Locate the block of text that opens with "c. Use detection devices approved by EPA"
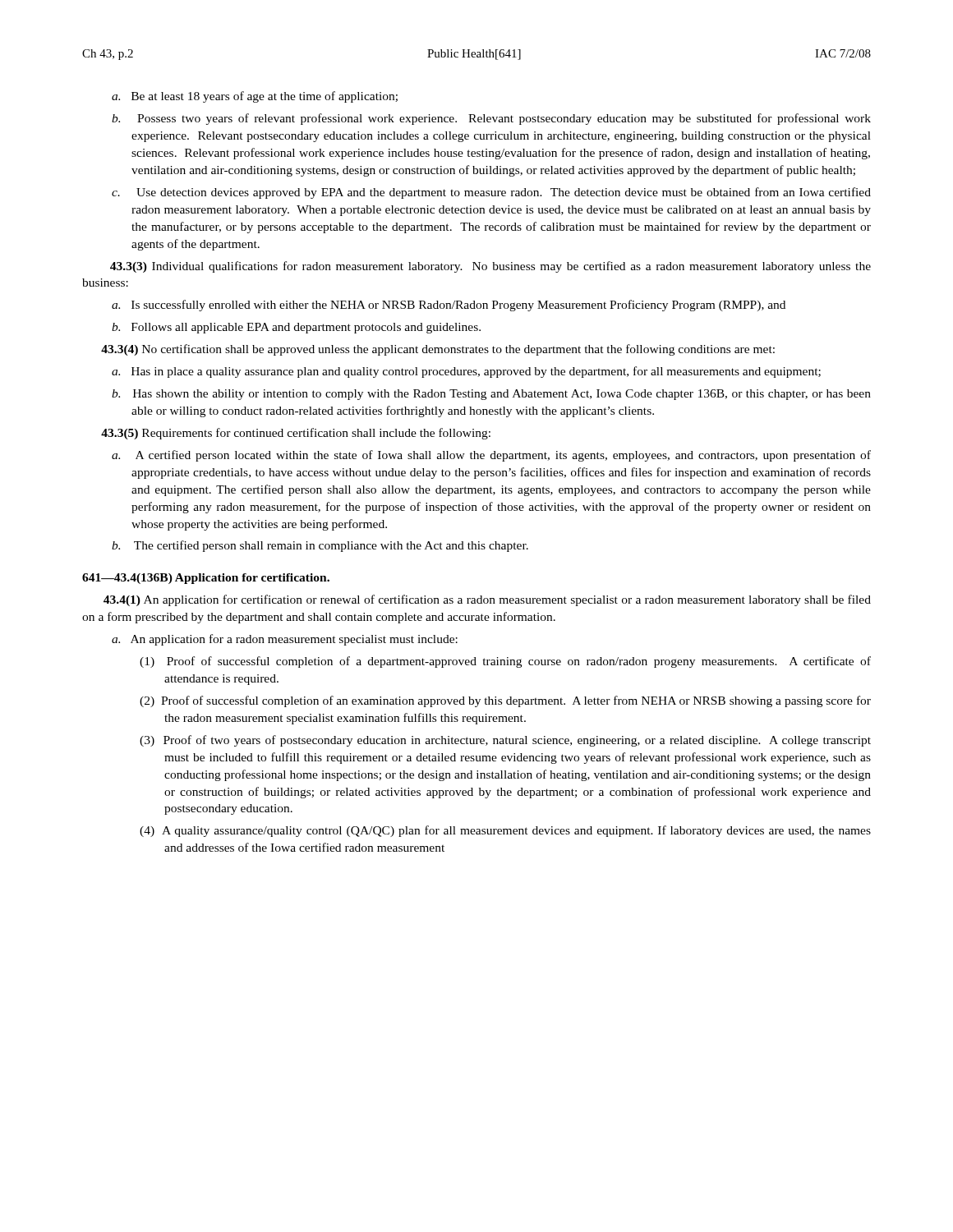This screenshot has width=953, height=1232. coord(501,218)
